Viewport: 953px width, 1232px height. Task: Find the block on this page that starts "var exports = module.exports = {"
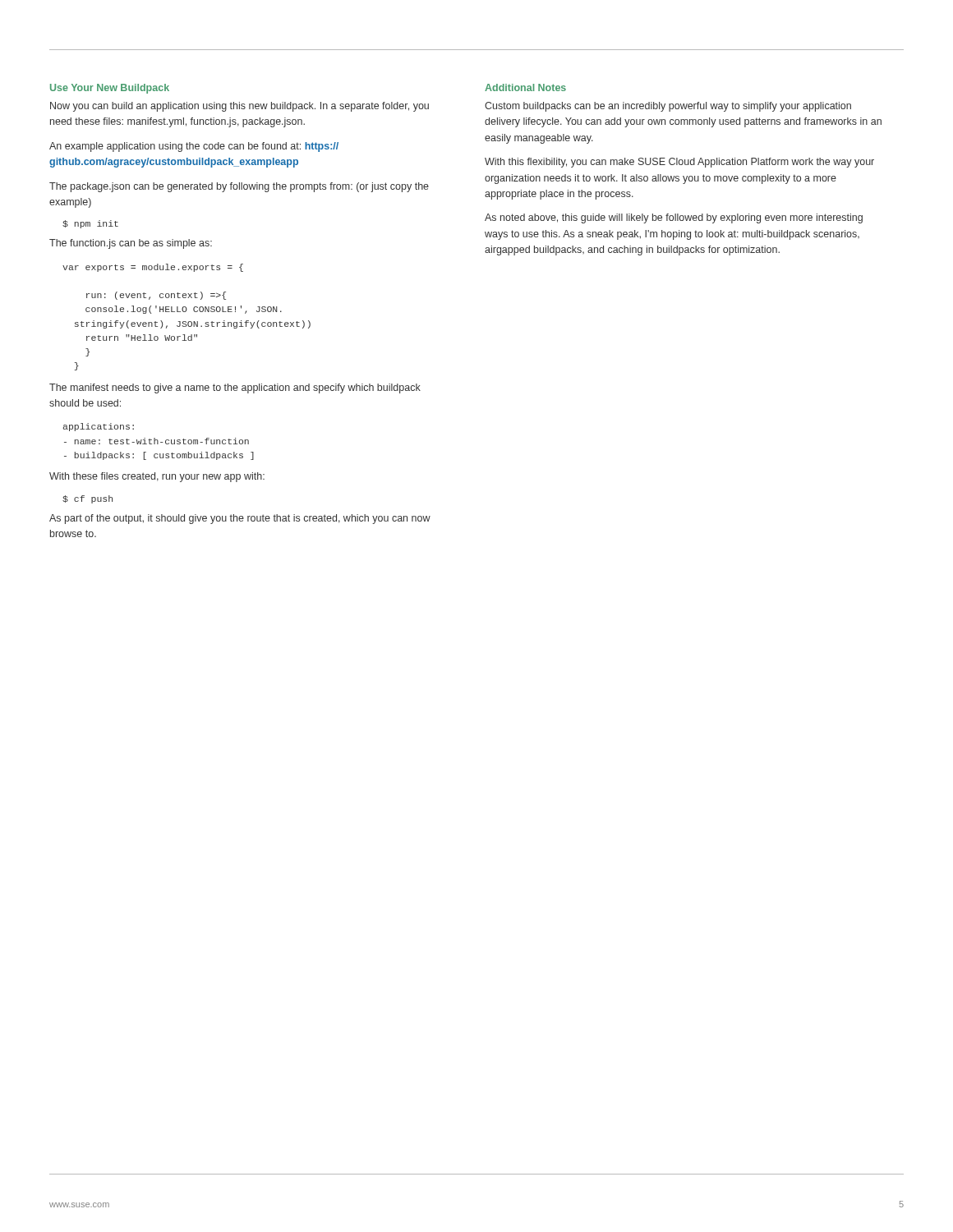[257, 317]
